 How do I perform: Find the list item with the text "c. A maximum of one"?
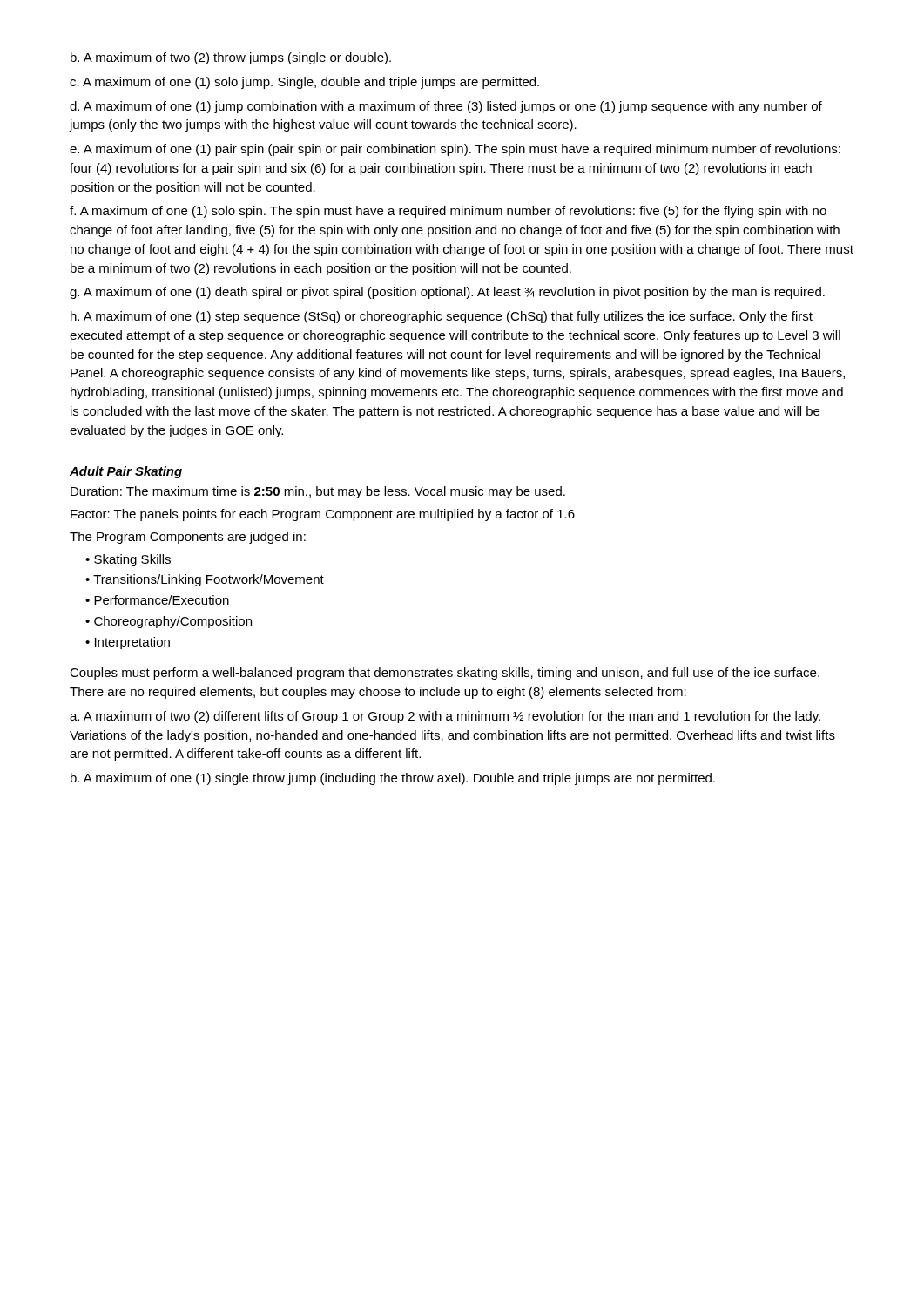click(x=462, y=82)
